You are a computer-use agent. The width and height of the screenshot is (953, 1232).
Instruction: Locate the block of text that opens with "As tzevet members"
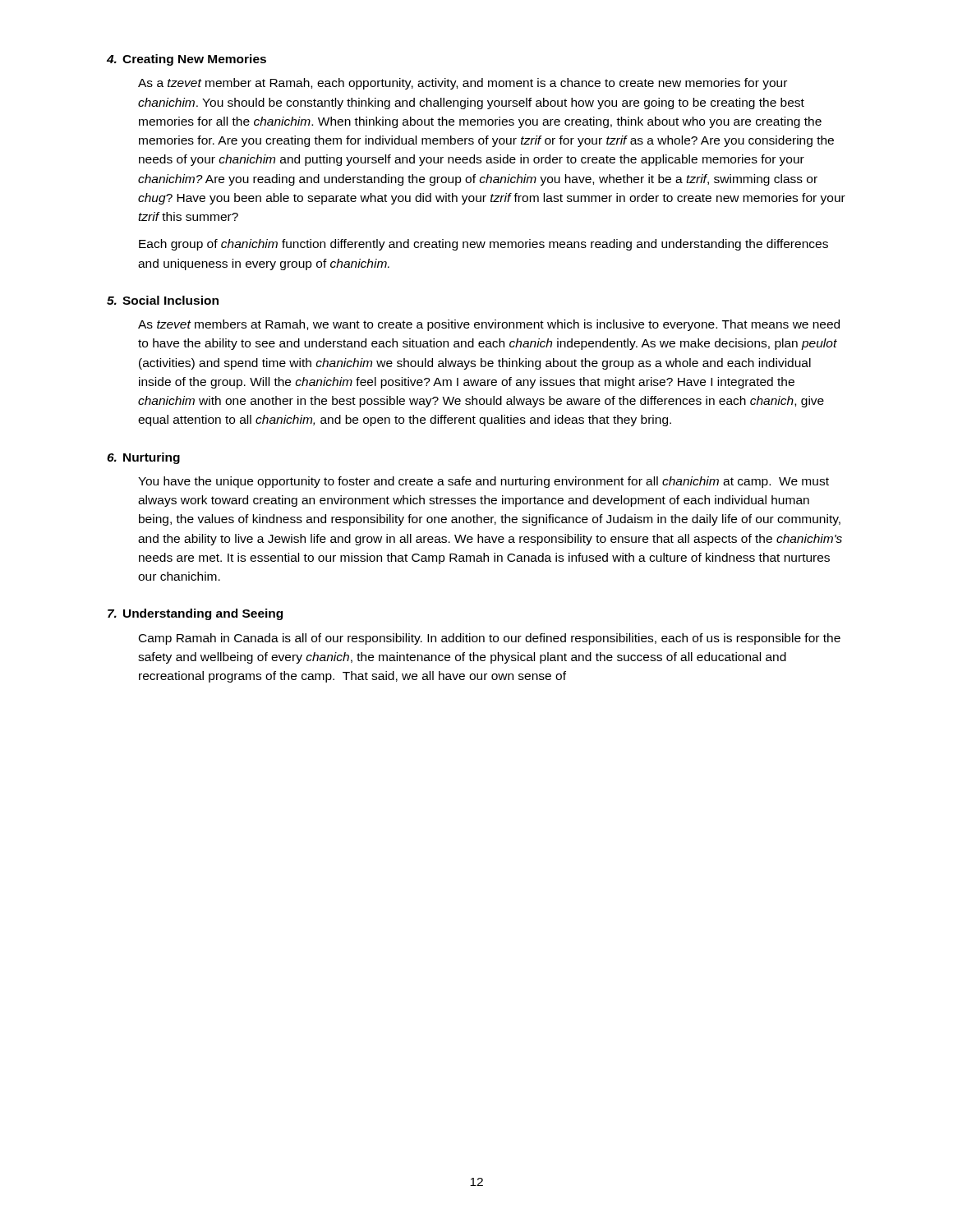(489, 372)
